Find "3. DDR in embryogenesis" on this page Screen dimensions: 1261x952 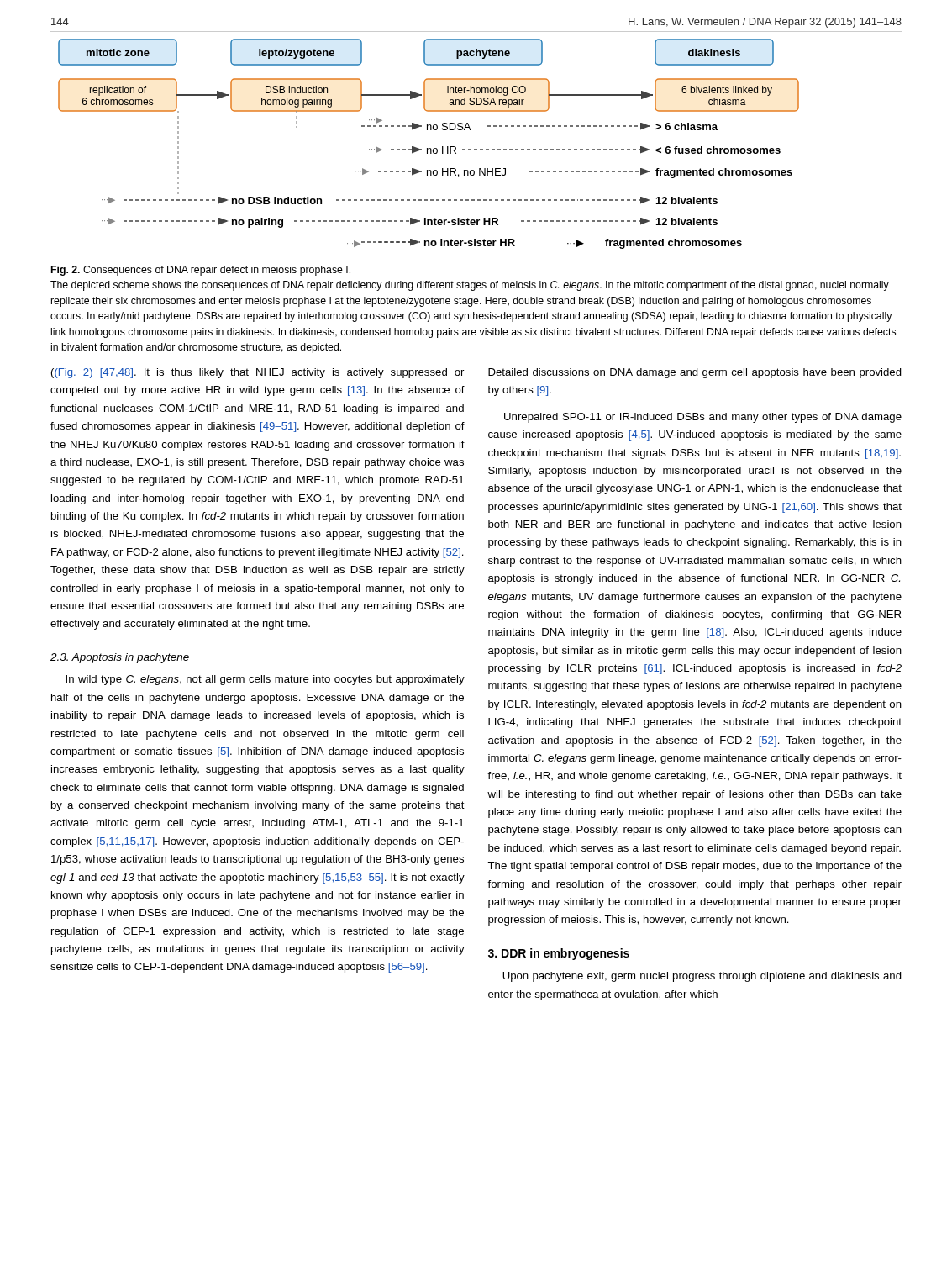pos(559,953)
